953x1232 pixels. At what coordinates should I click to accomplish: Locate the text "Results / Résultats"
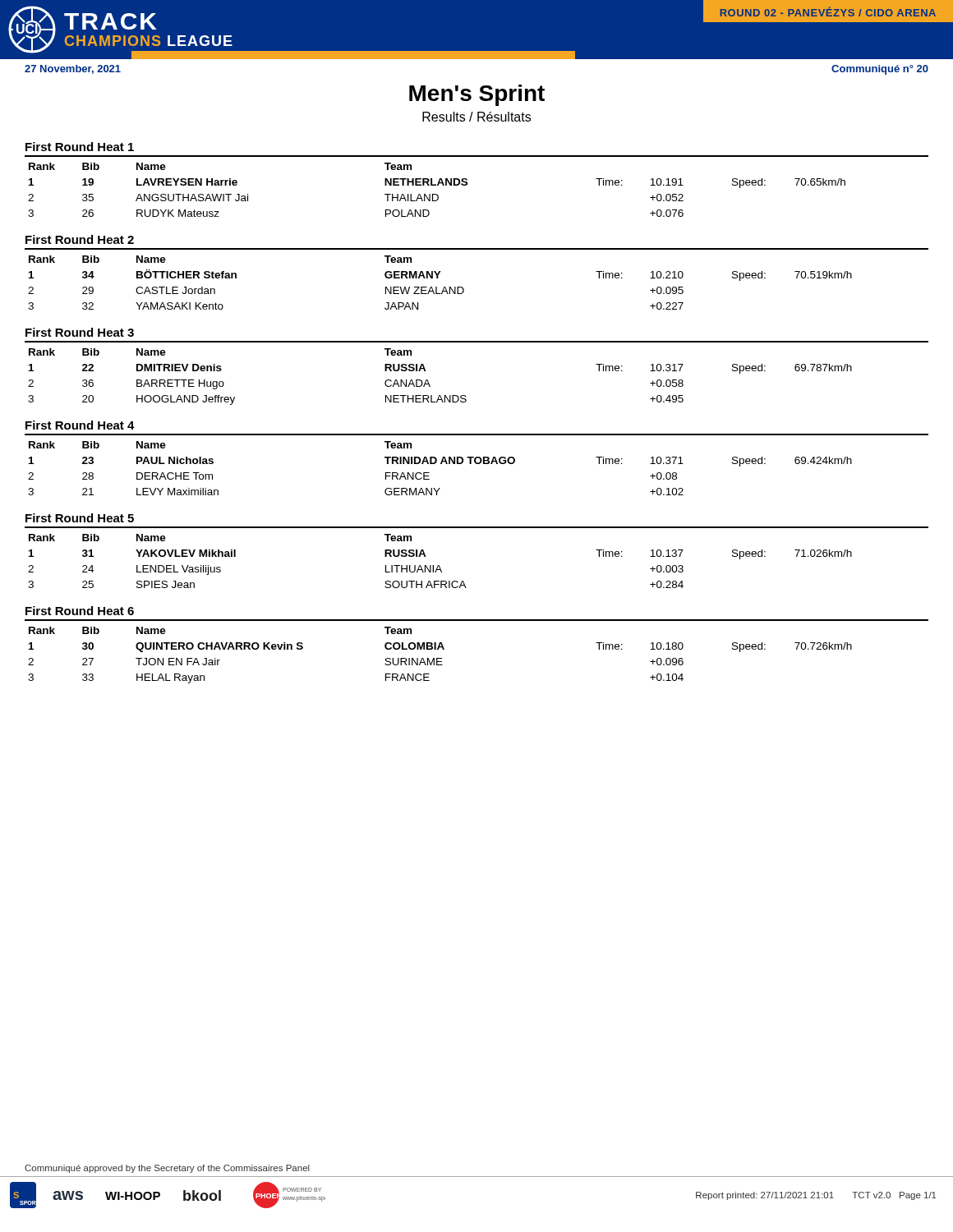coord(476,117)
